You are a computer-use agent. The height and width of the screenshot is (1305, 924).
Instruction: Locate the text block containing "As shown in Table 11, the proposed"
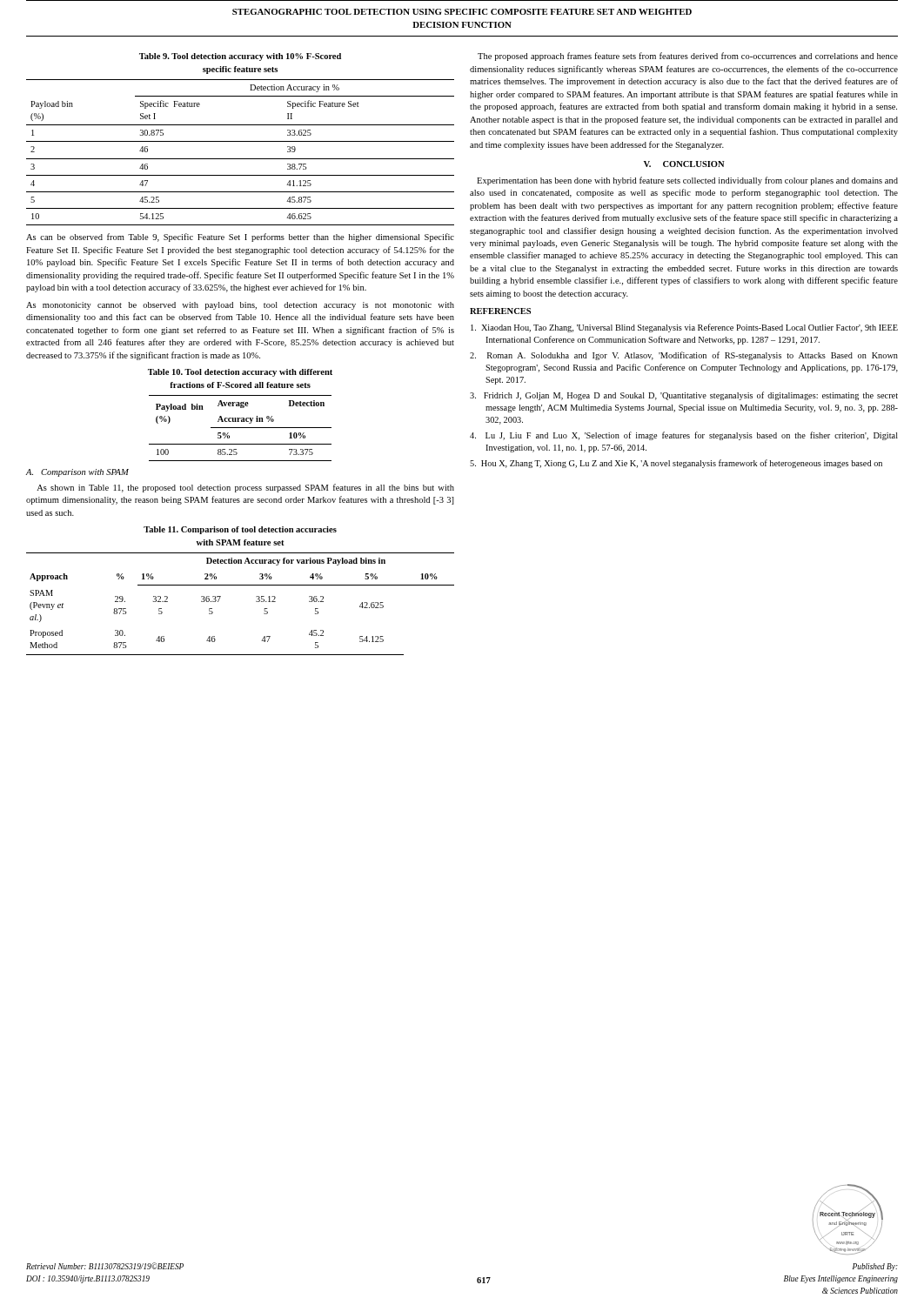[x=240, y=500]
